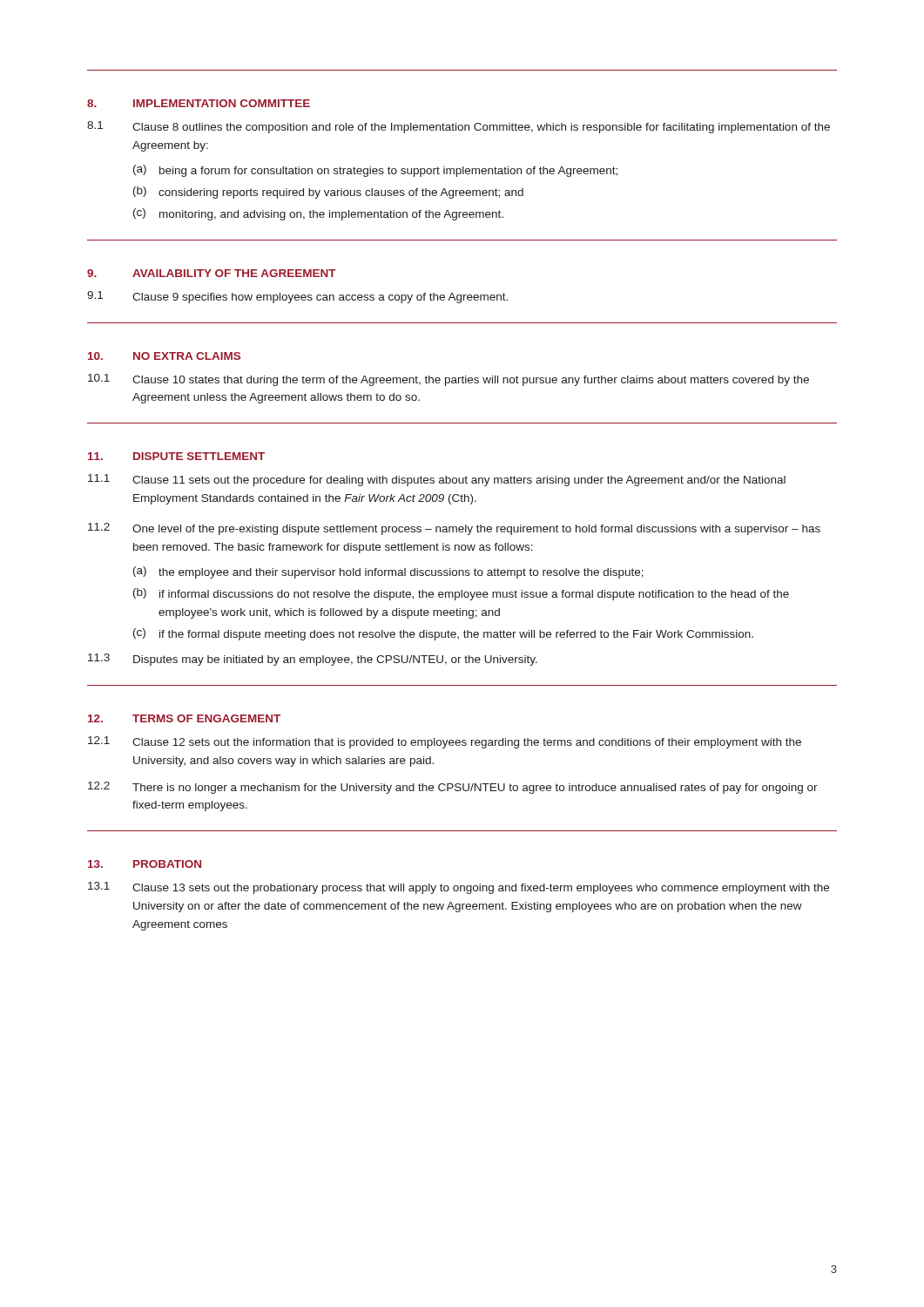Point to the text starting "(c) if the formal dispute meeting"
This screenshot has height=1307, width=924.
(485, 635)
